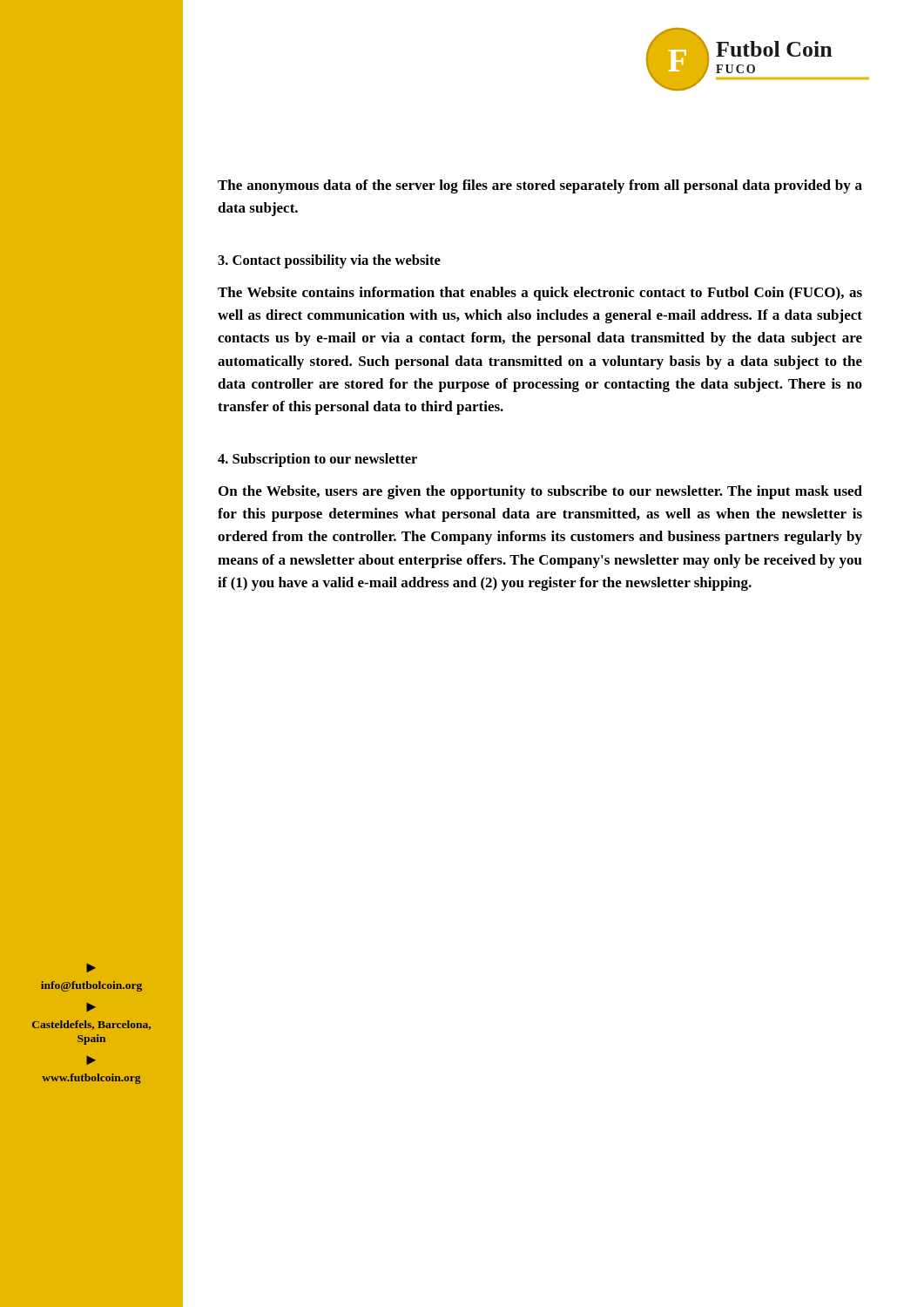Image resolution: width=924 pixels, height=1307 pixels.
Task: Point to the text block starting "On the Website,"
Action: click(540, 537)
